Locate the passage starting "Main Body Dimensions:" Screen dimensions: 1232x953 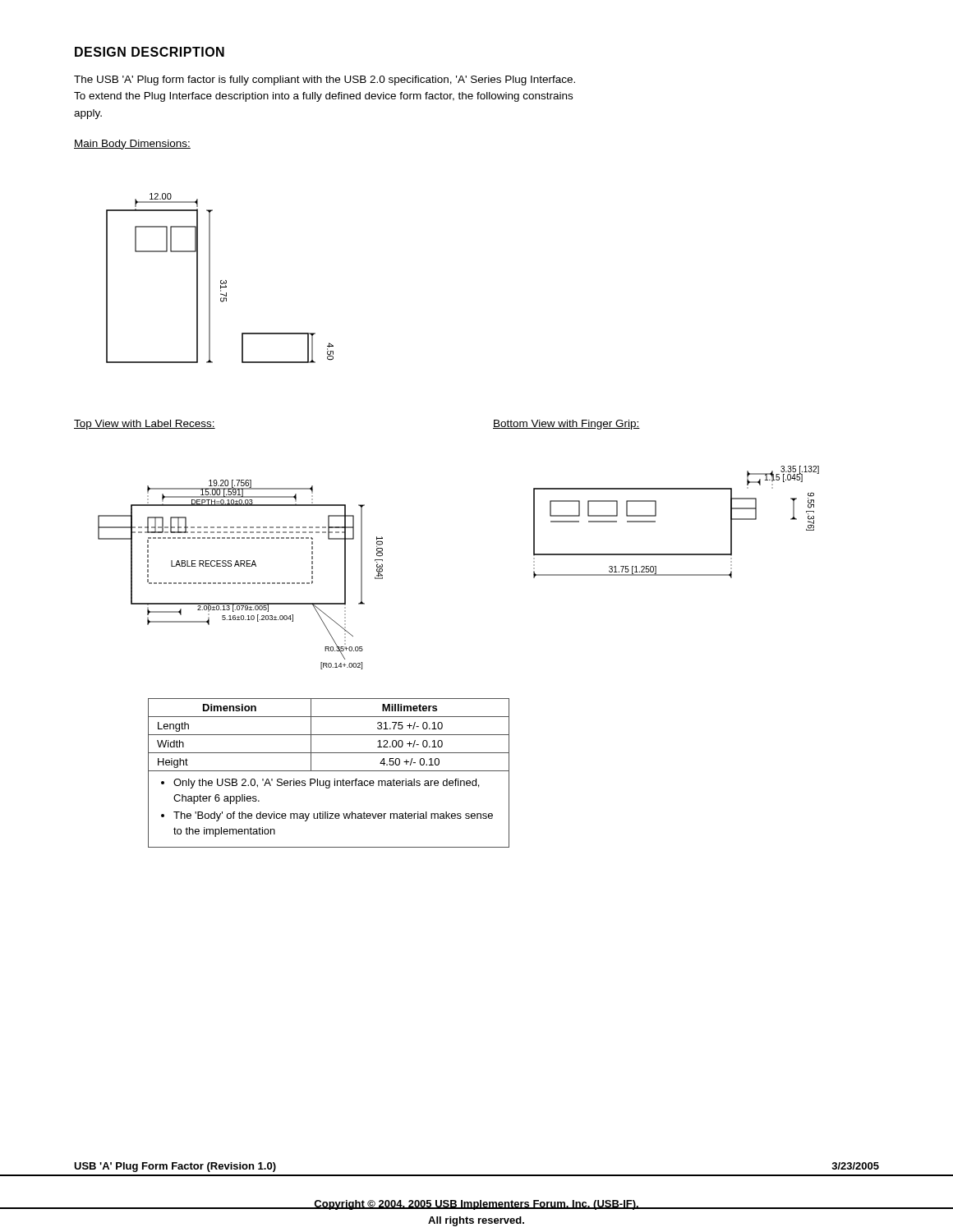[x=132, y=143]
